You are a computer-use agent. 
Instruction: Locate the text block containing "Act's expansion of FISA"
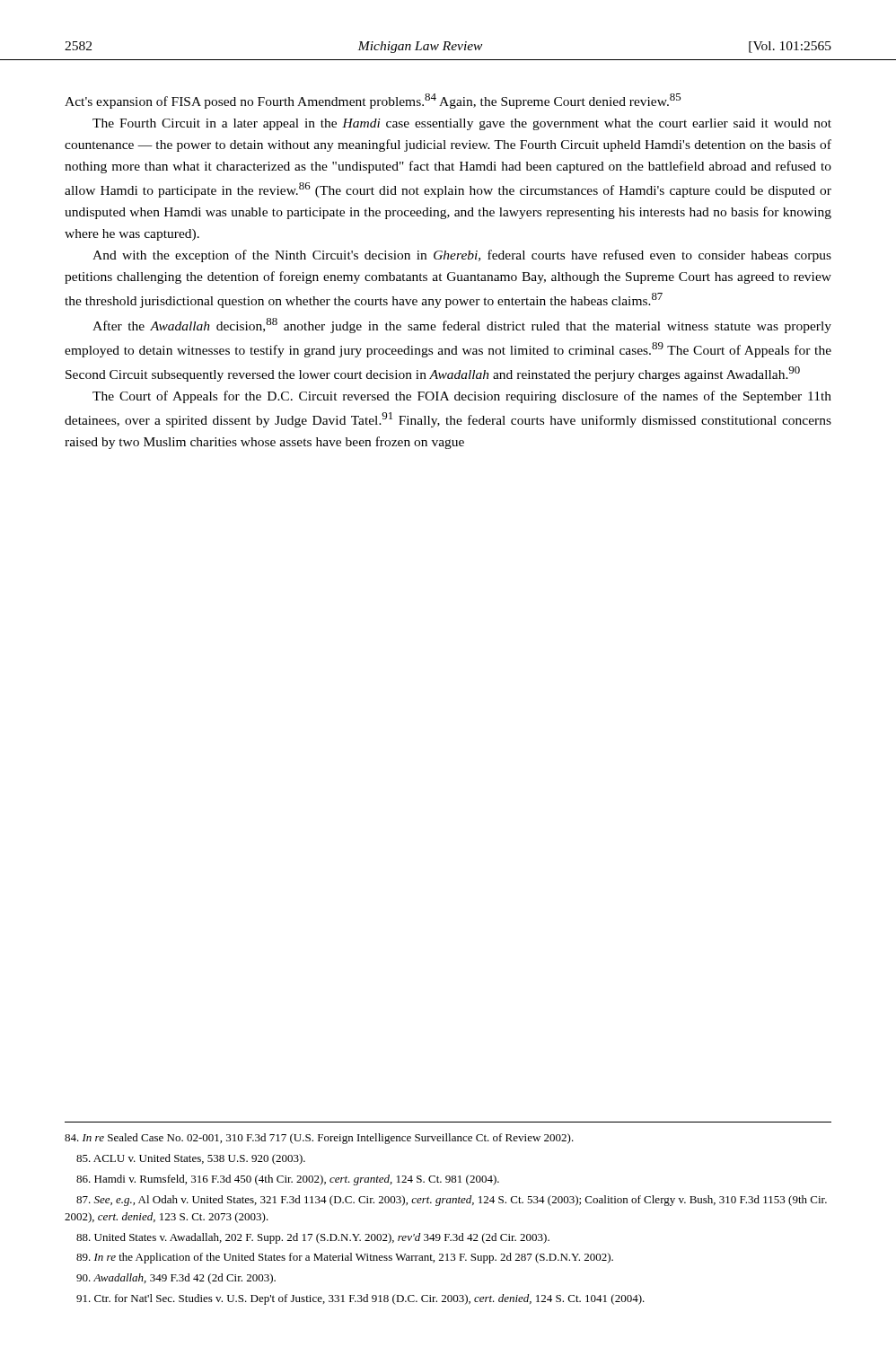tap(448, 100)
